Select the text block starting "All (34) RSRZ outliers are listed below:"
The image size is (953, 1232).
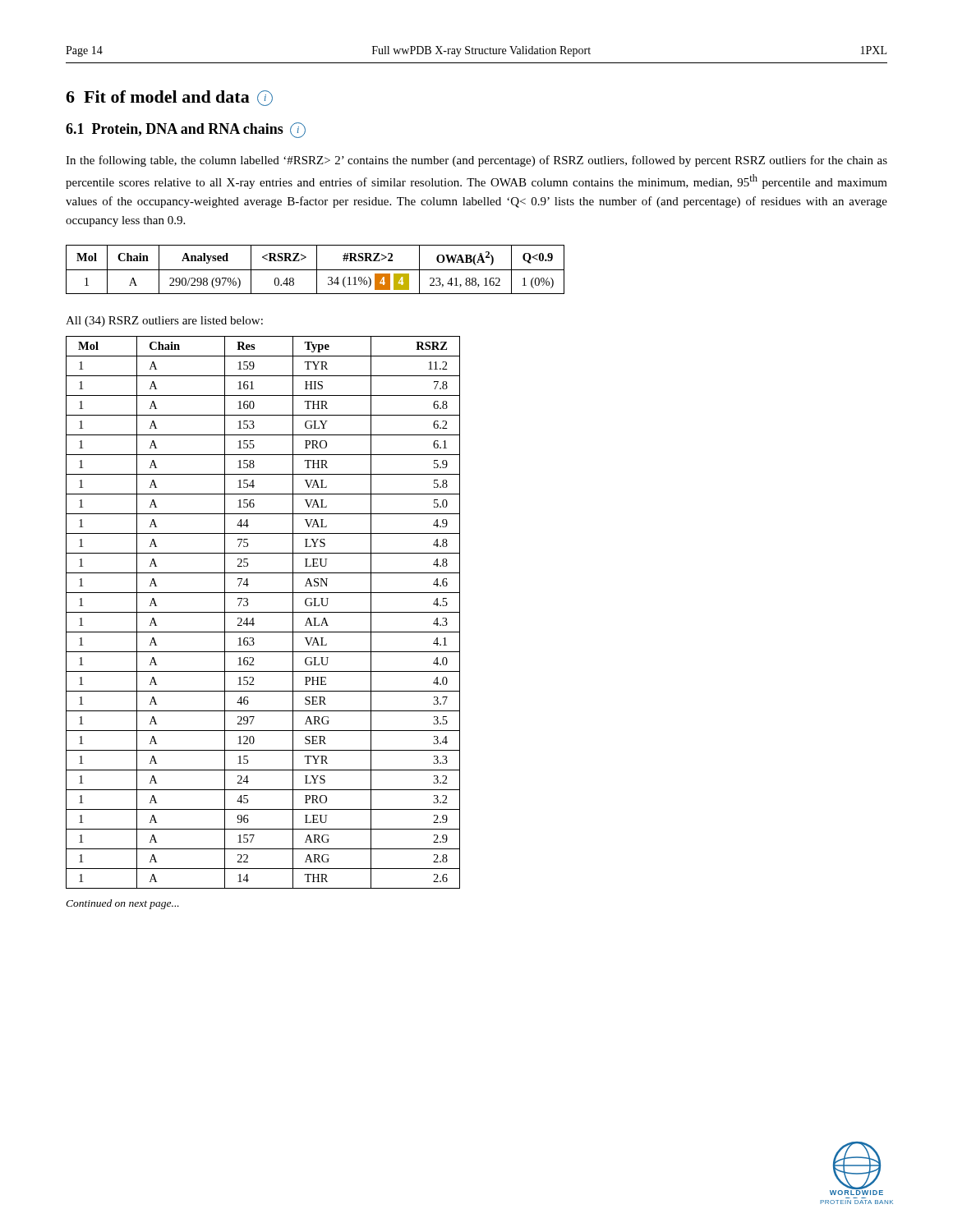tap(165, 321)
